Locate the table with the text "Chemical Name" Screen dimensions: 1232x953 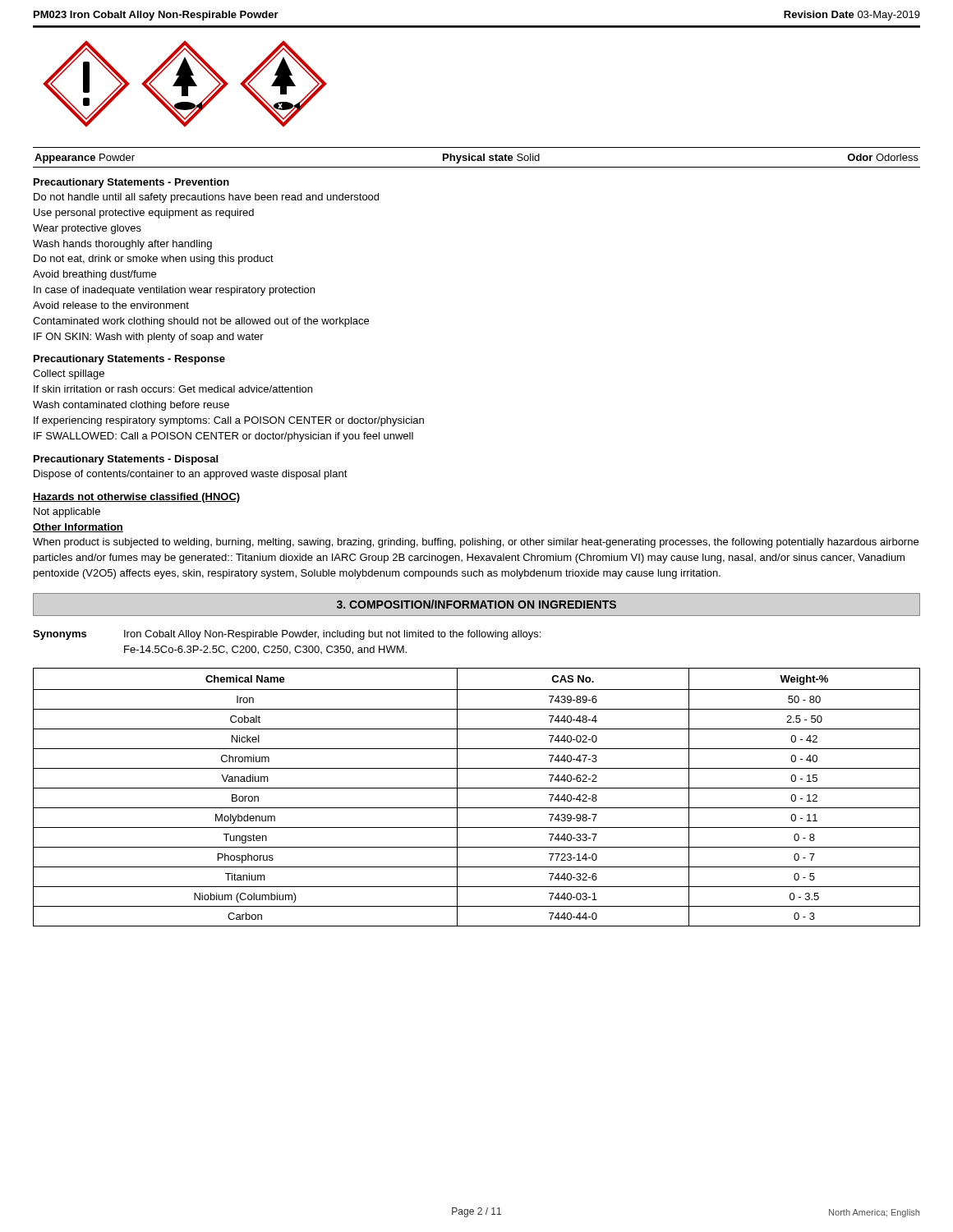click(x=476, y=797)
